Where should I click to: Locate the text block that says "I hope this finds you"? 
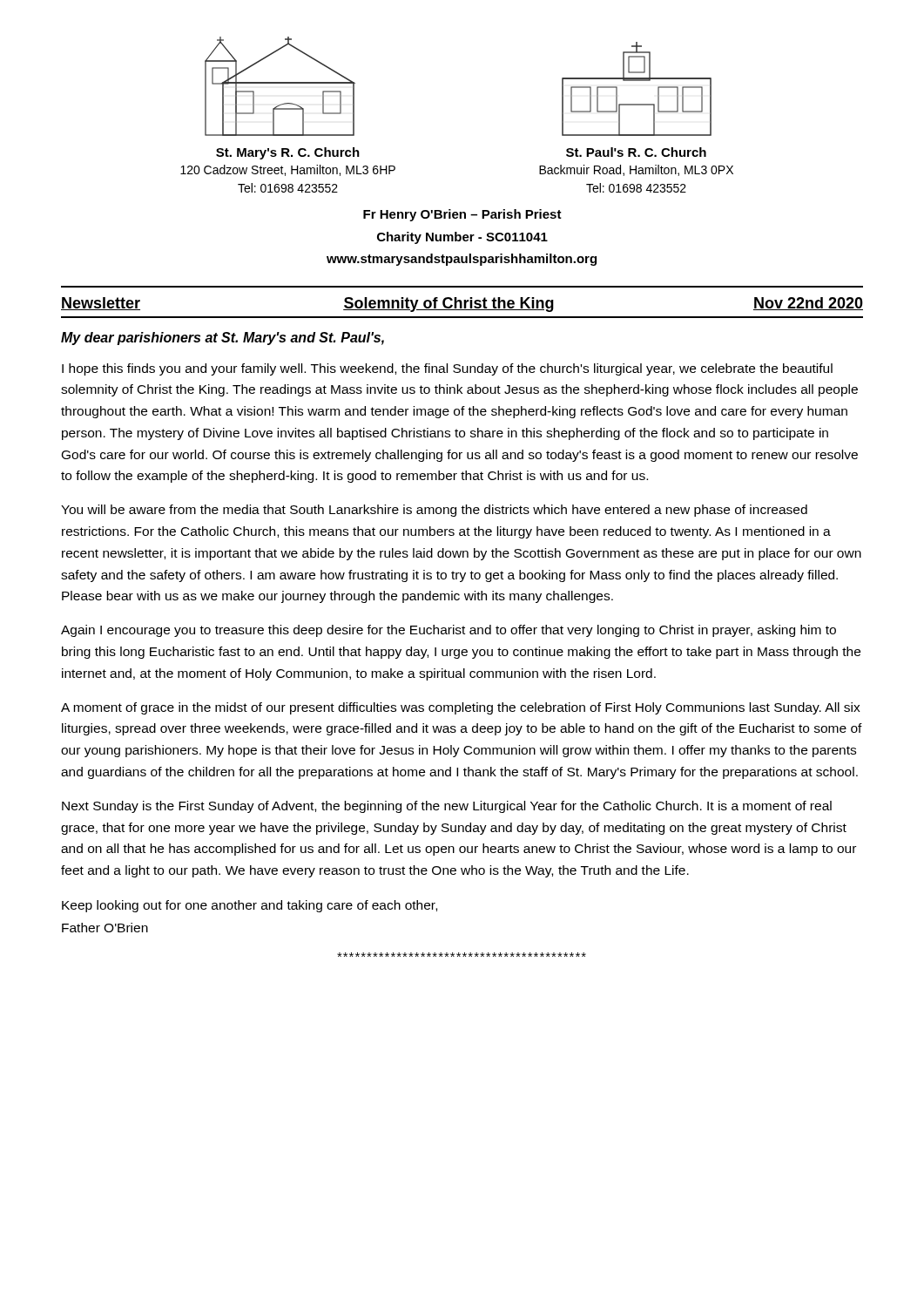[460, 422]
